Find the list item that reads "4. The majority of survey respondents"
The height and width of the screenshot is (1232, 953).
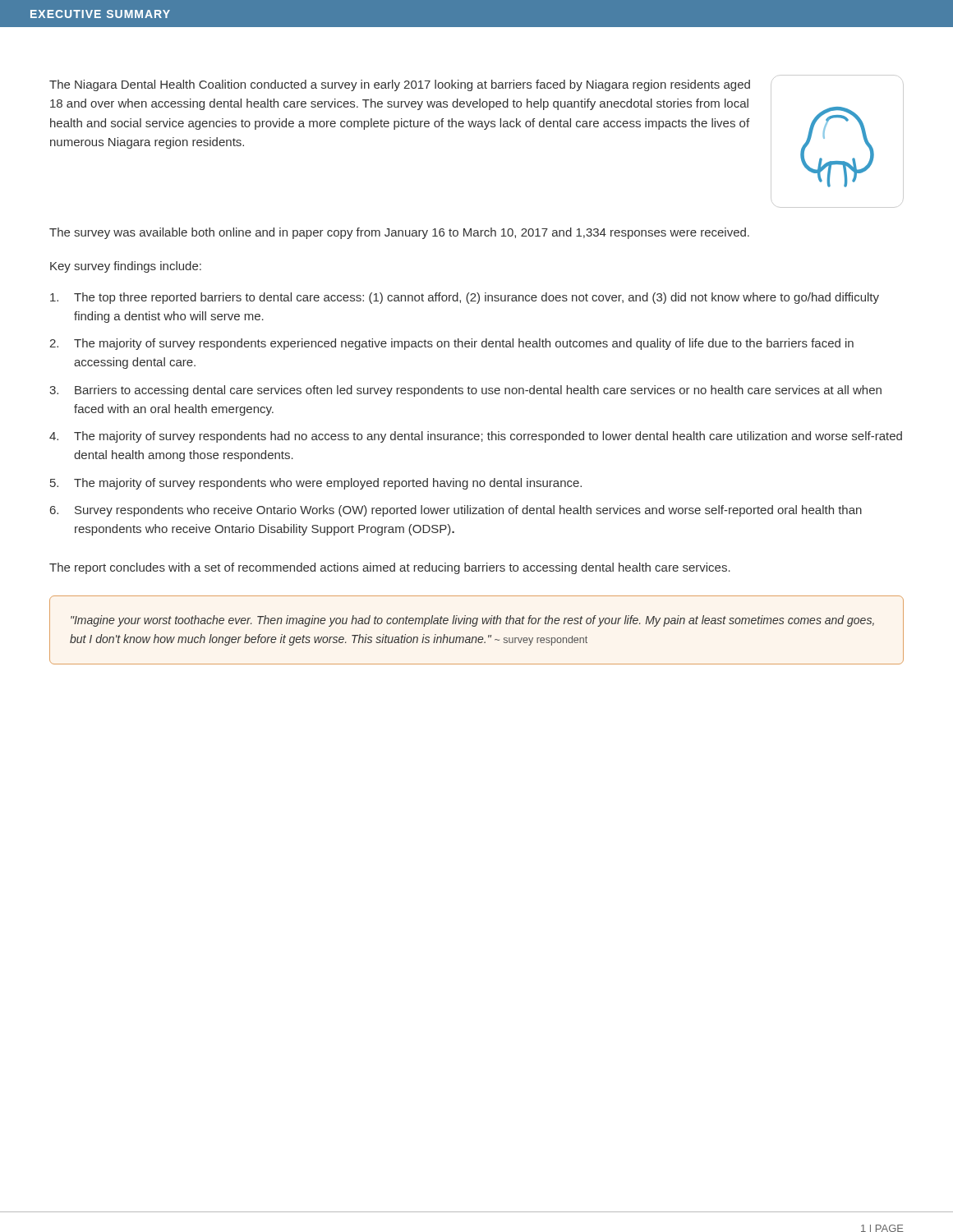pyautogui.click(x=476, y=445)
